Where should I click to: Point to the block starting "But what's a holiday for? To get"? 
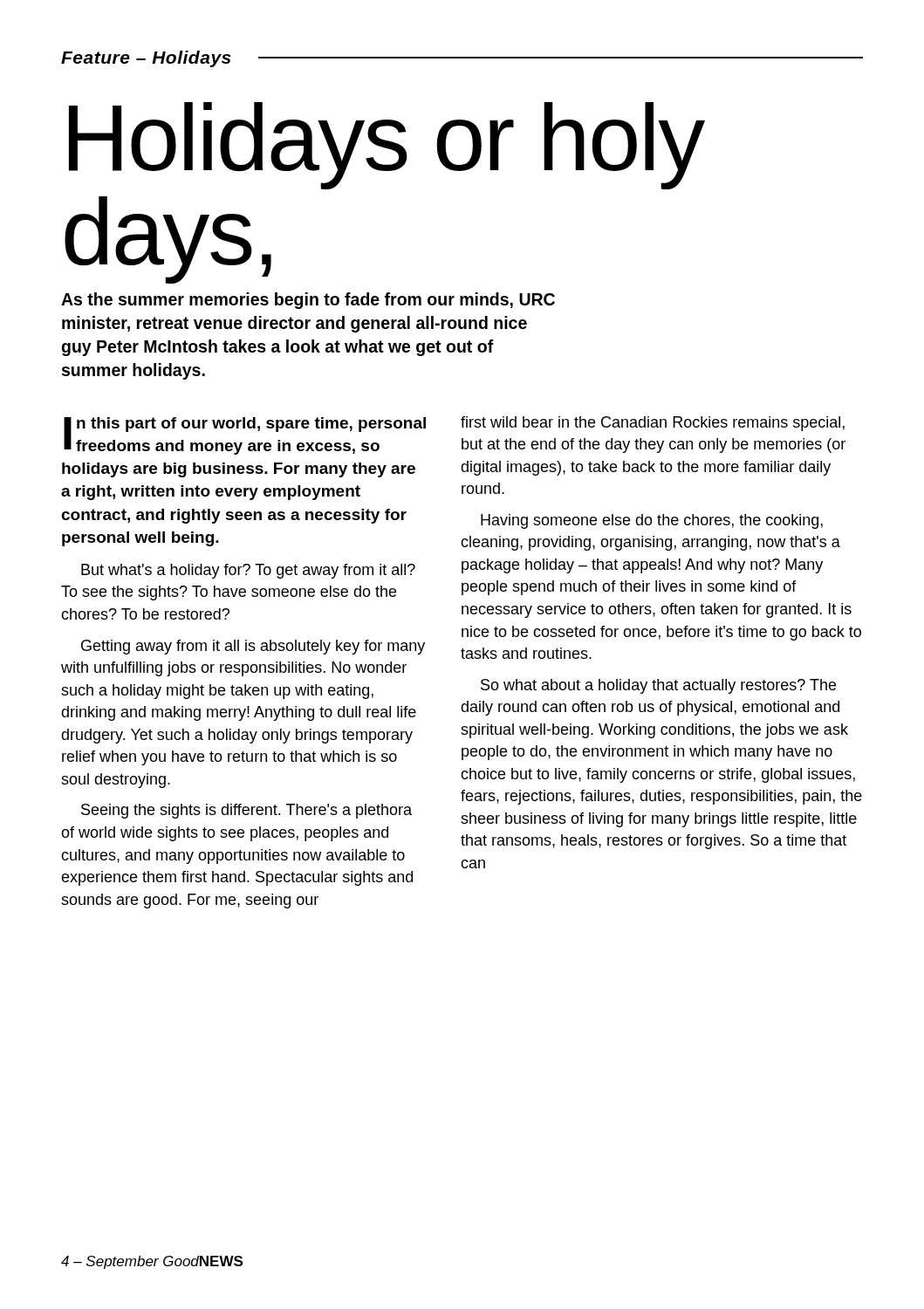(238, 592)
